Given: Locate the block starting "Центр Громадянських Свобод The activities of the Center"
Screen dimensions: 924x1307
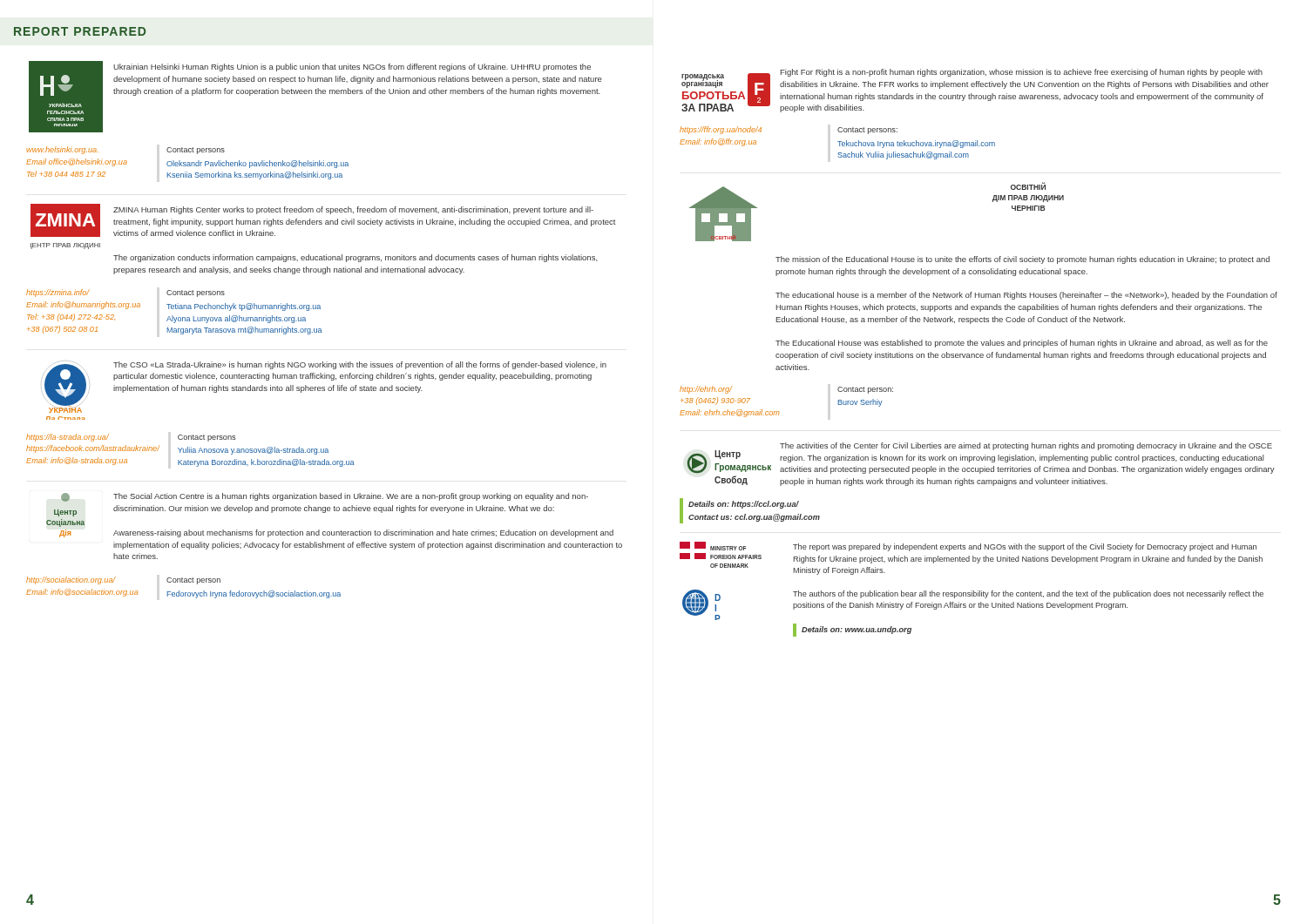Looking at the screenshot, I should click(980, 464).
